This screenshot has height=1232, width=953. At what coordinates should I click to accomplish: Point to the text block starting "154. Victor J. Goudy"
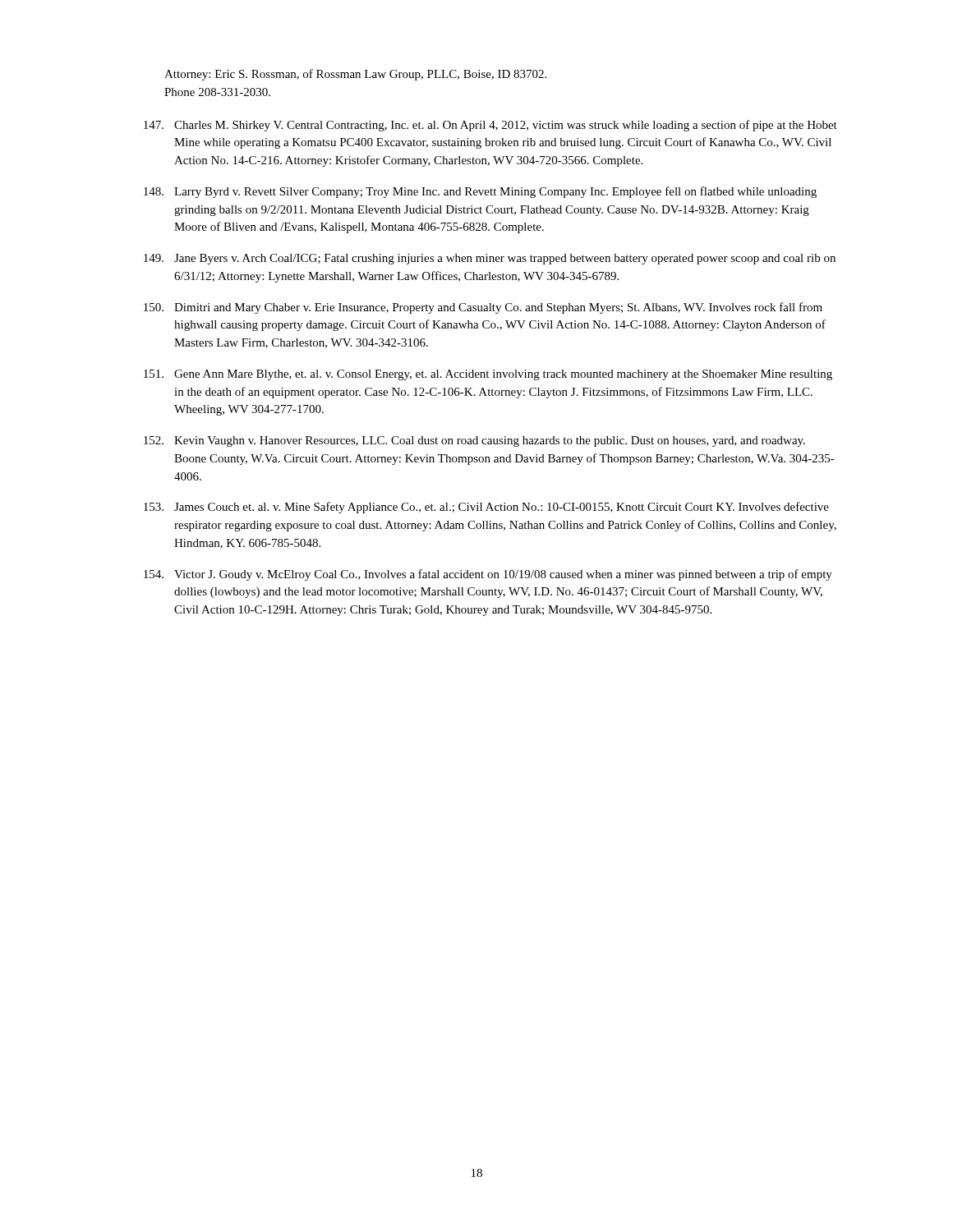tap(476, 592)
